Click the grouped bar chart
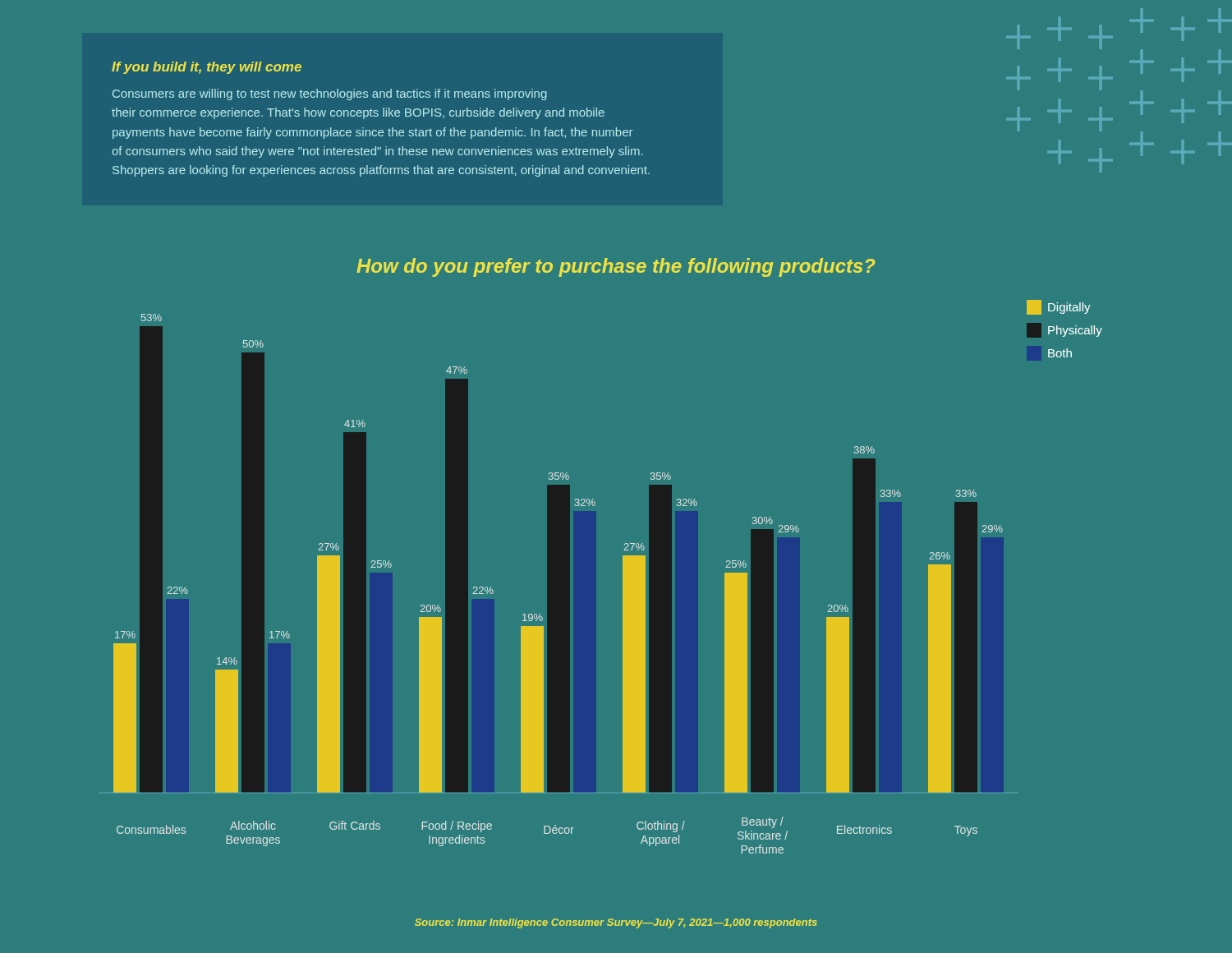 click(x=624, y=589)
